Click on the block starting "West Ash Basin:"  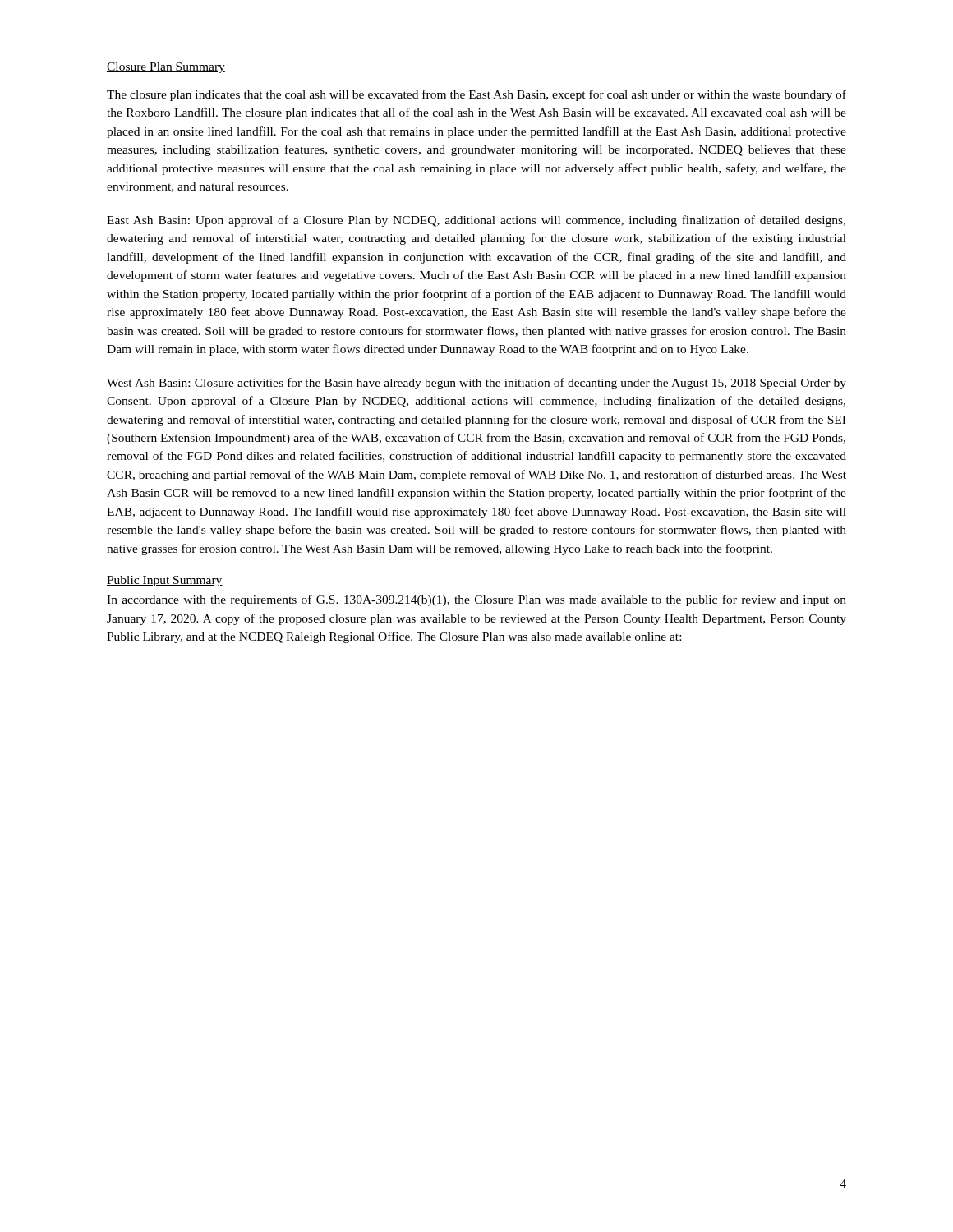click(x=476, y=465)
